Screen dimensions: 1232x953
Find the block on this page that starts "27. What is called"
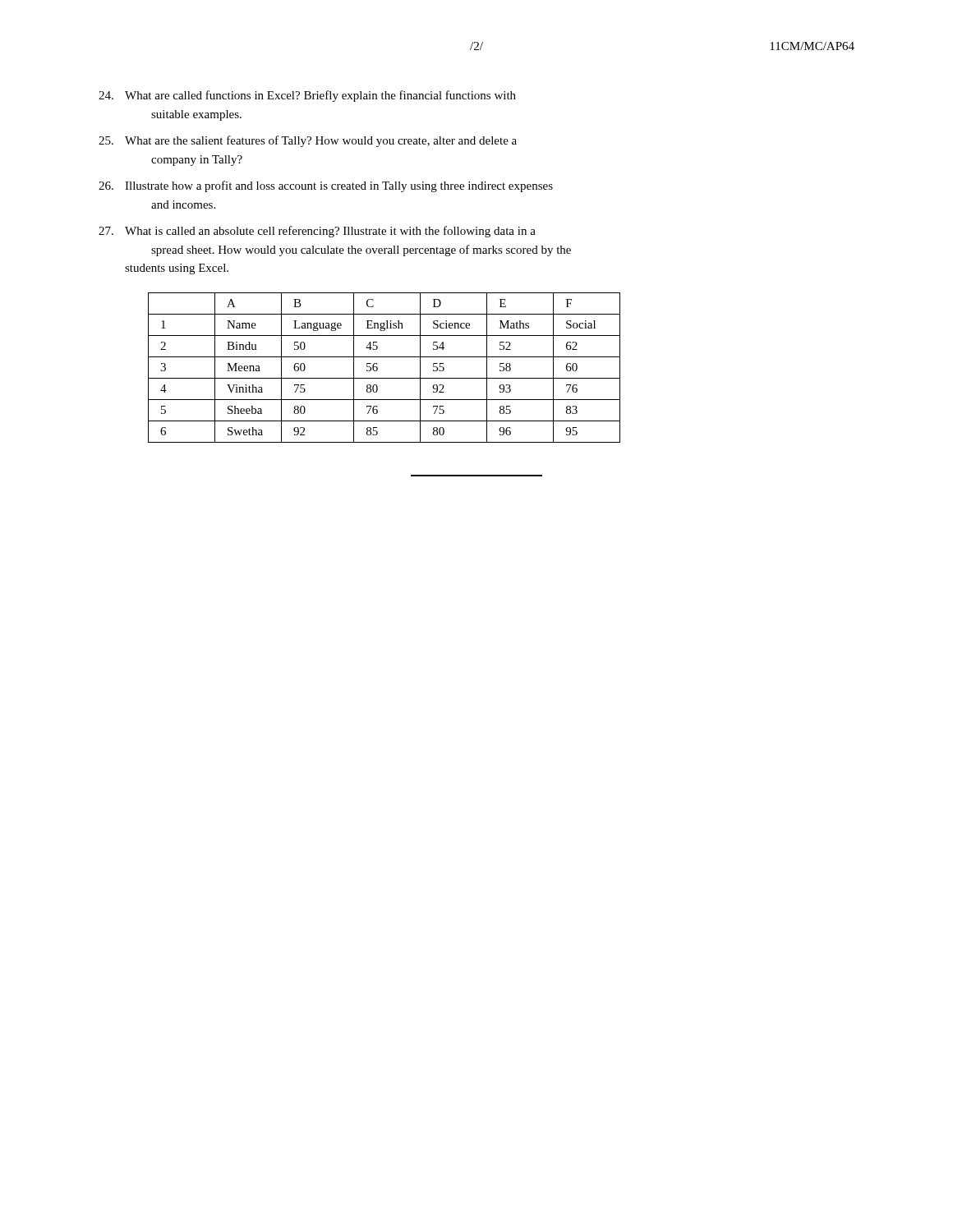click(476, 249)
